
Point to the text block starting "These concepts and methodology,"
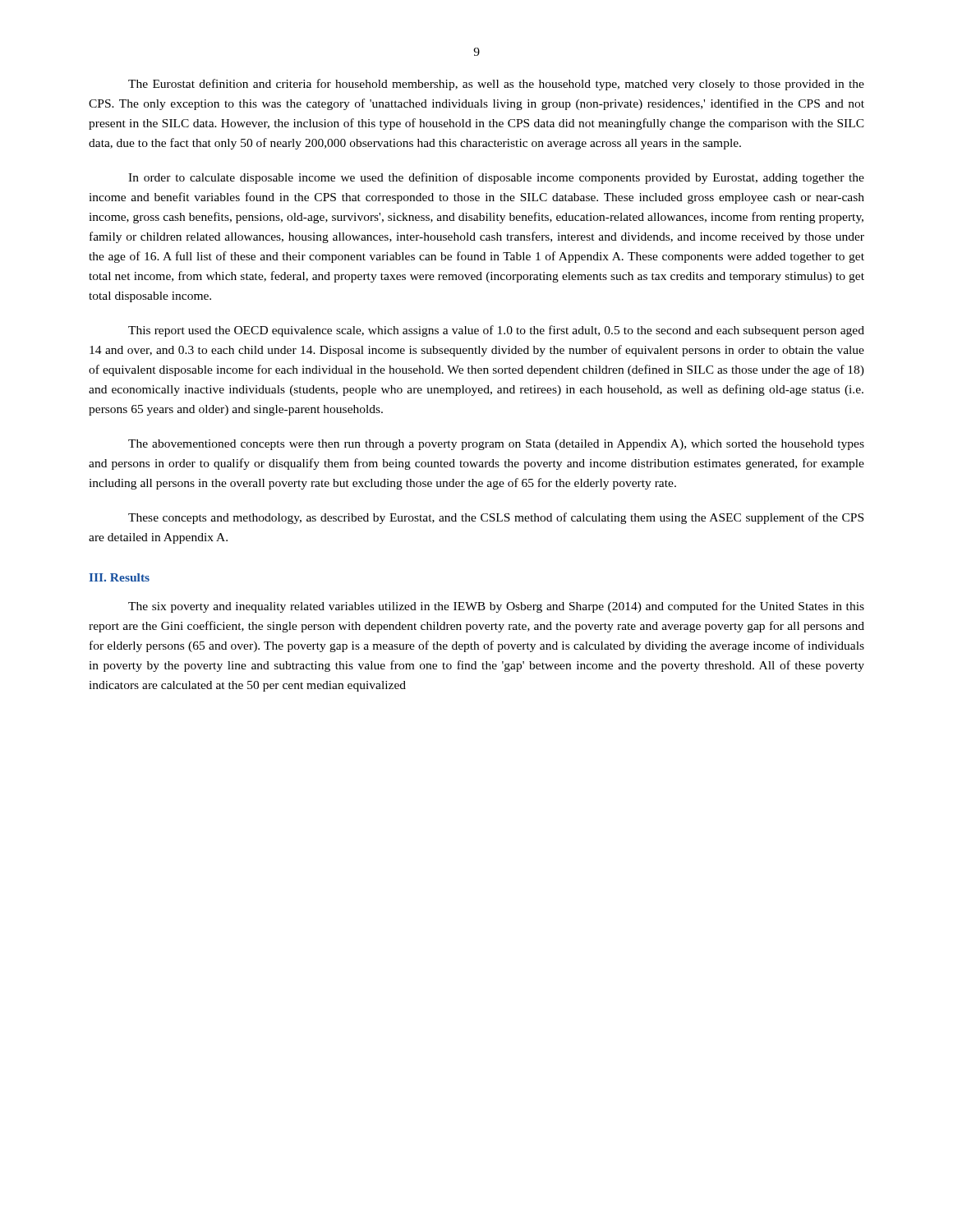[x=476, y=527]
